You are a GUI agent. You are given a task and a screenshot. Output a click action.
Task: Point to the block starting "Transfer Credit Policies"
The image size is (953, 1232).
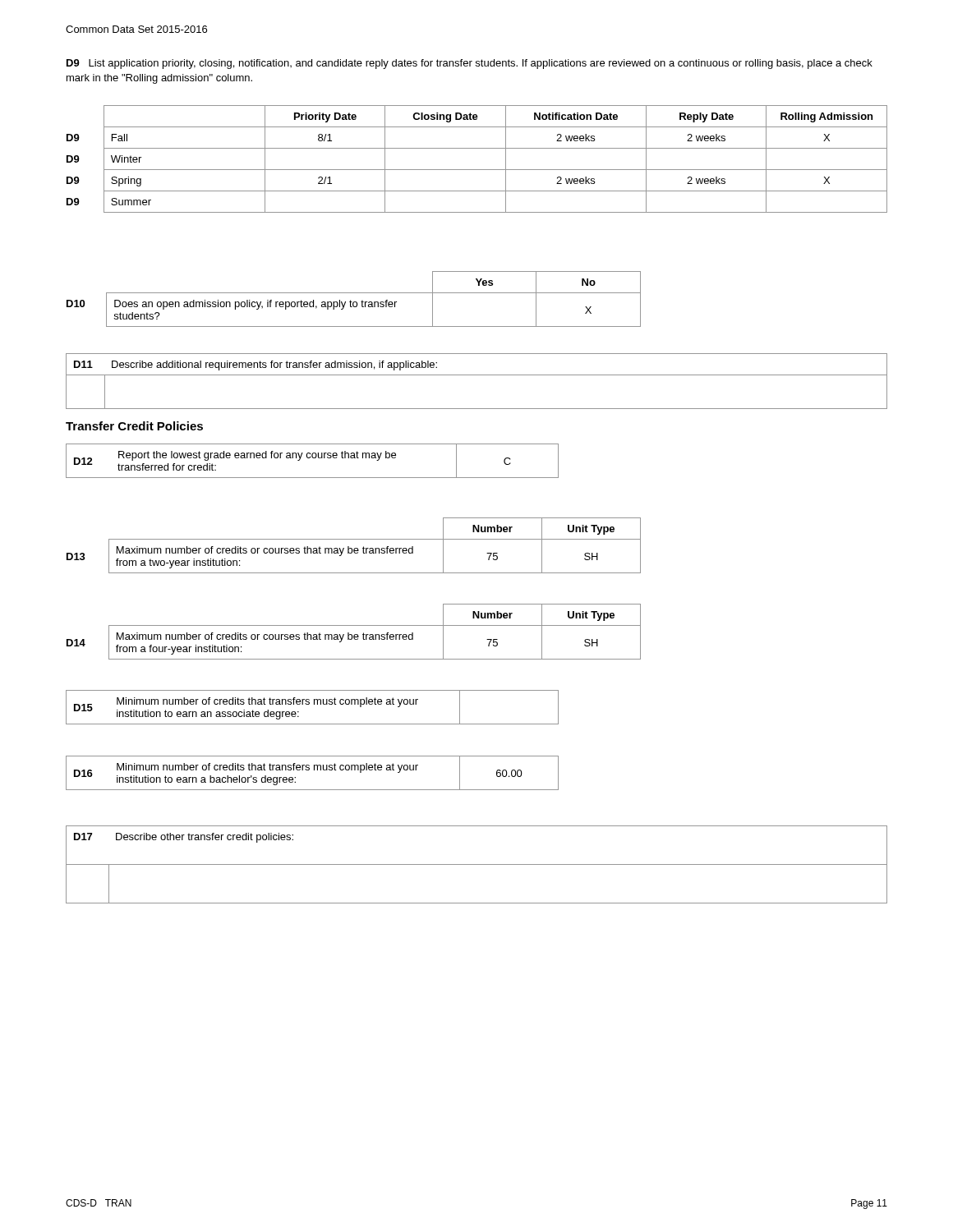pyautogui.click(x=135, y=426)
